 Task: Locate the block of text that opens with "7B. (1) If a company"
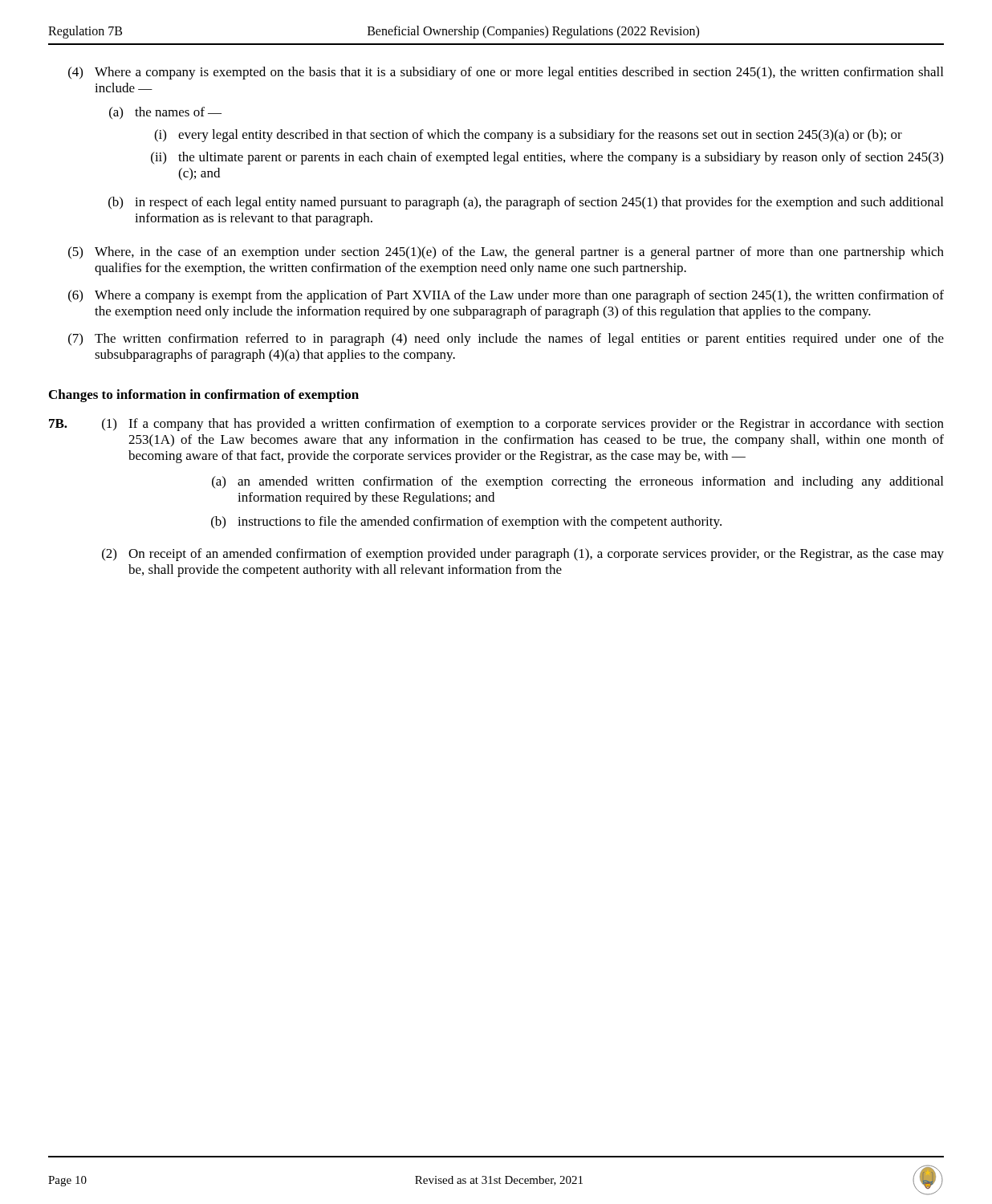(x=496, y=476)
